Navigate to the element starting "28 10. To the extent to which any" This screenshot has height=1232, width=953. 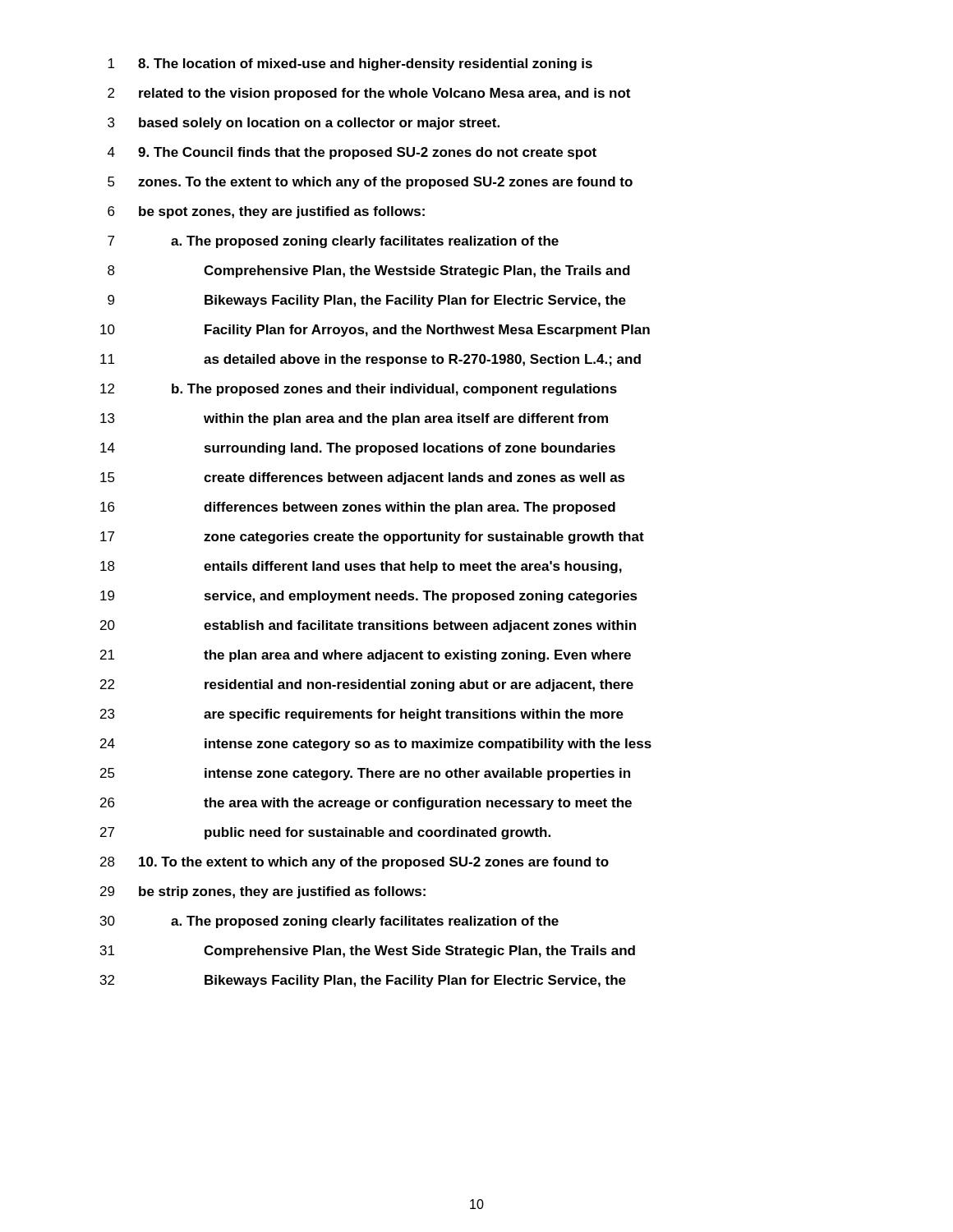point(476,862)
